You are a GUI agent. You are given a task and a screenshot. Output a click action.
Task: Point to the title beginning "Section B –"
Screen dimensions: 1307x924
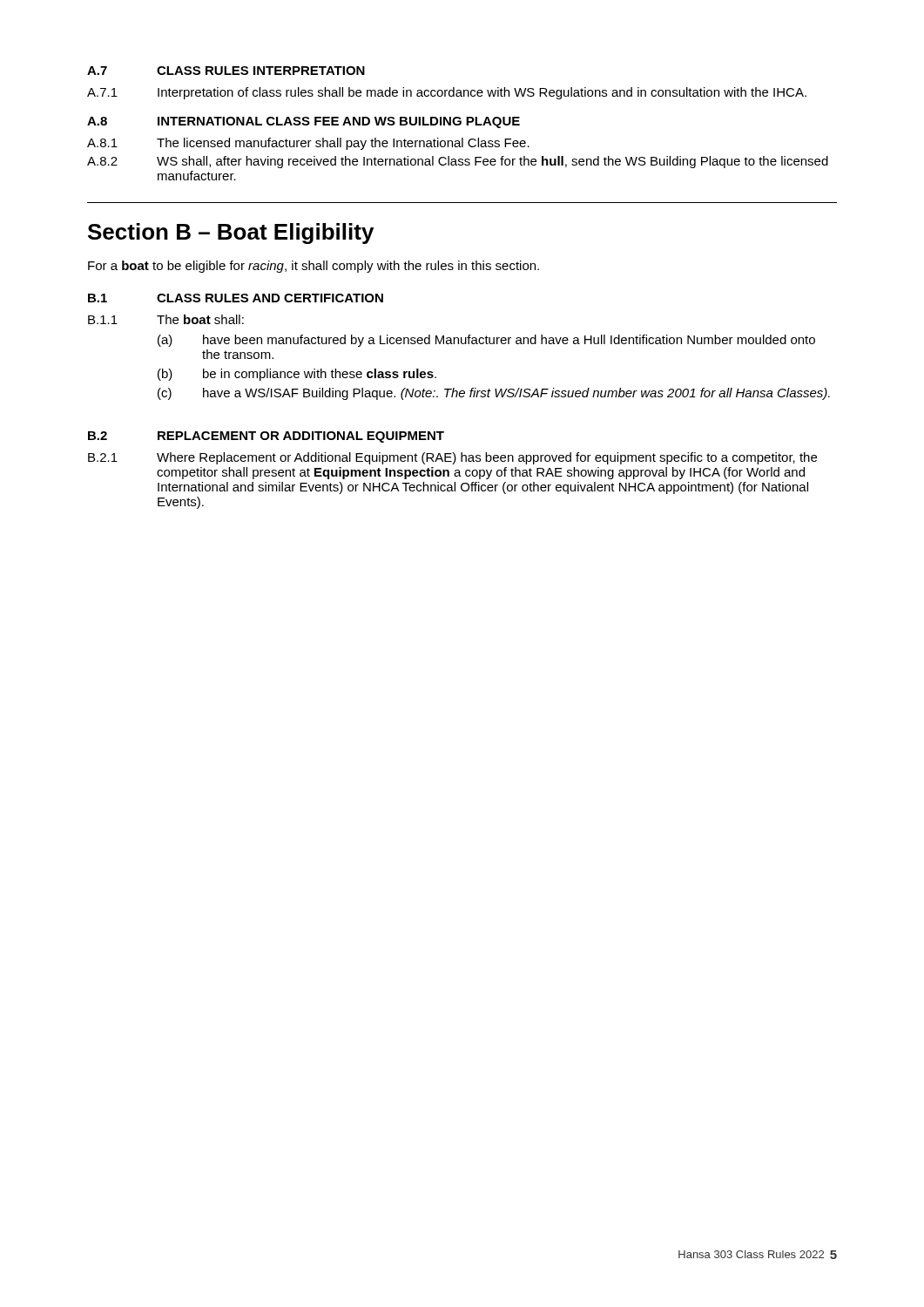click(x=231, y=234)
